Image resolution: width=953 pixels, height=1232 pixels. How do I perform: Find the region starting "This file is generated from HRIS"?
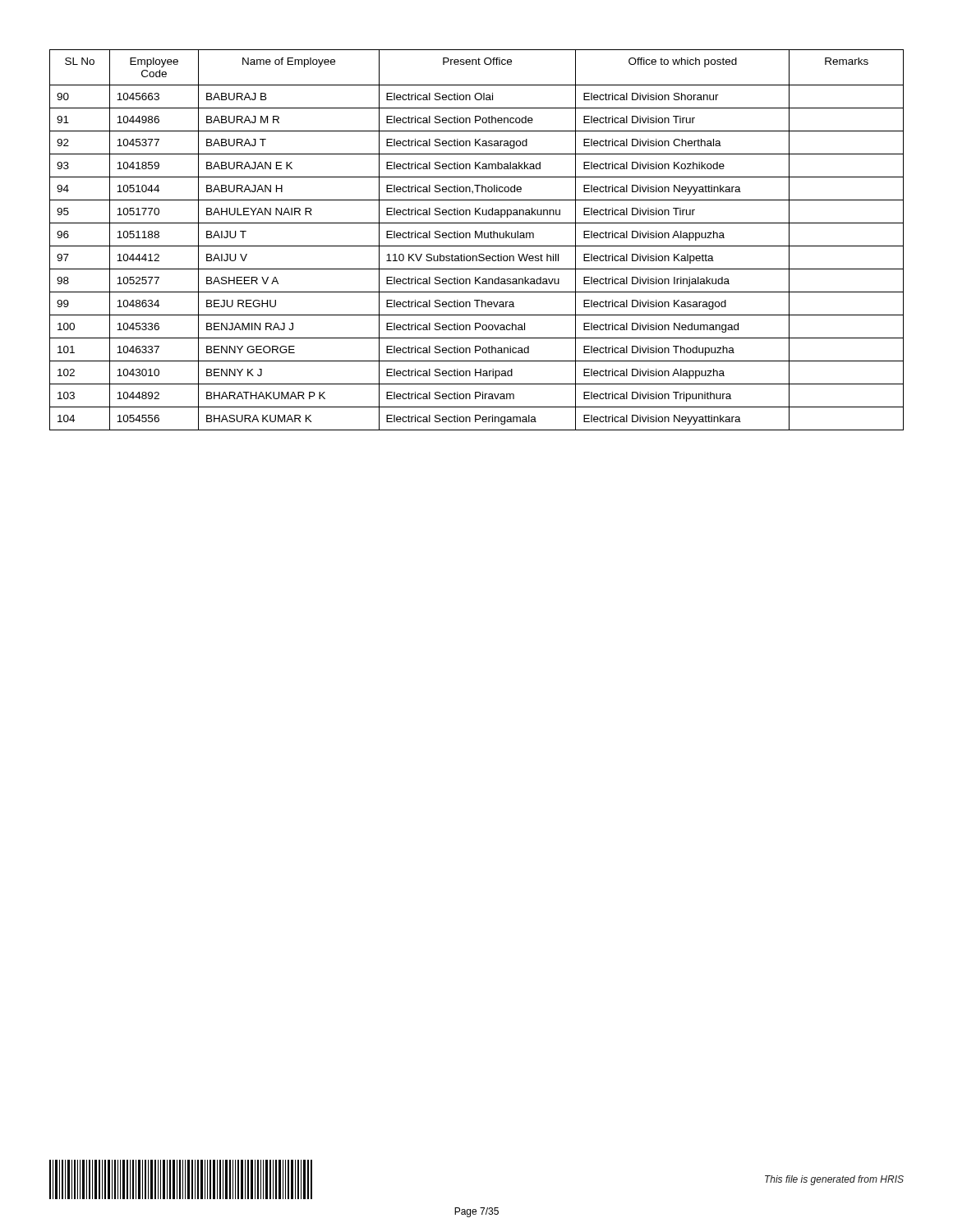[x=834, y=1179]
